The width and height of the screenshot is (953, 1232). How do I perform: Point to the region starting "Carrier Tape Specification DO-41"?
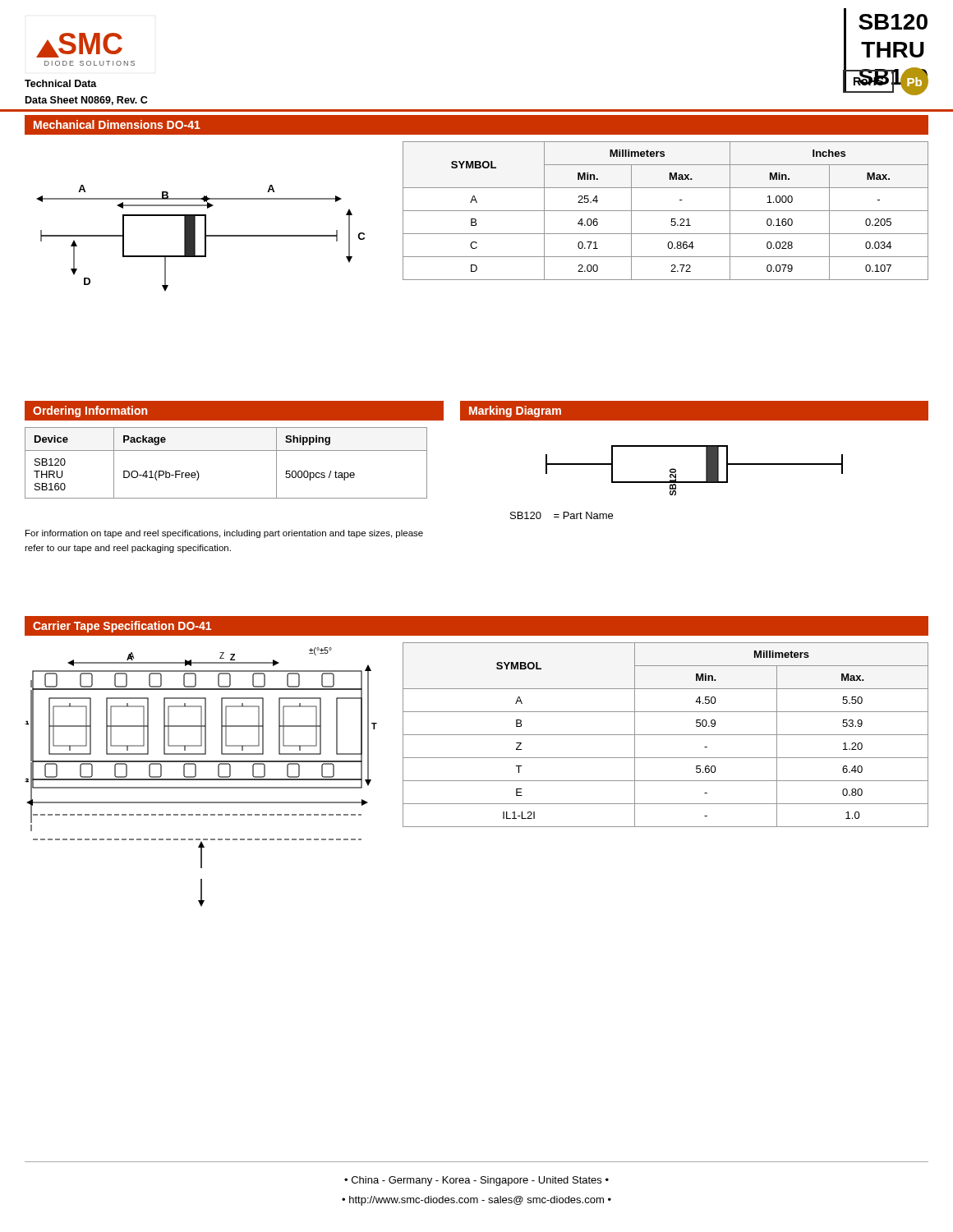[122, 626]
